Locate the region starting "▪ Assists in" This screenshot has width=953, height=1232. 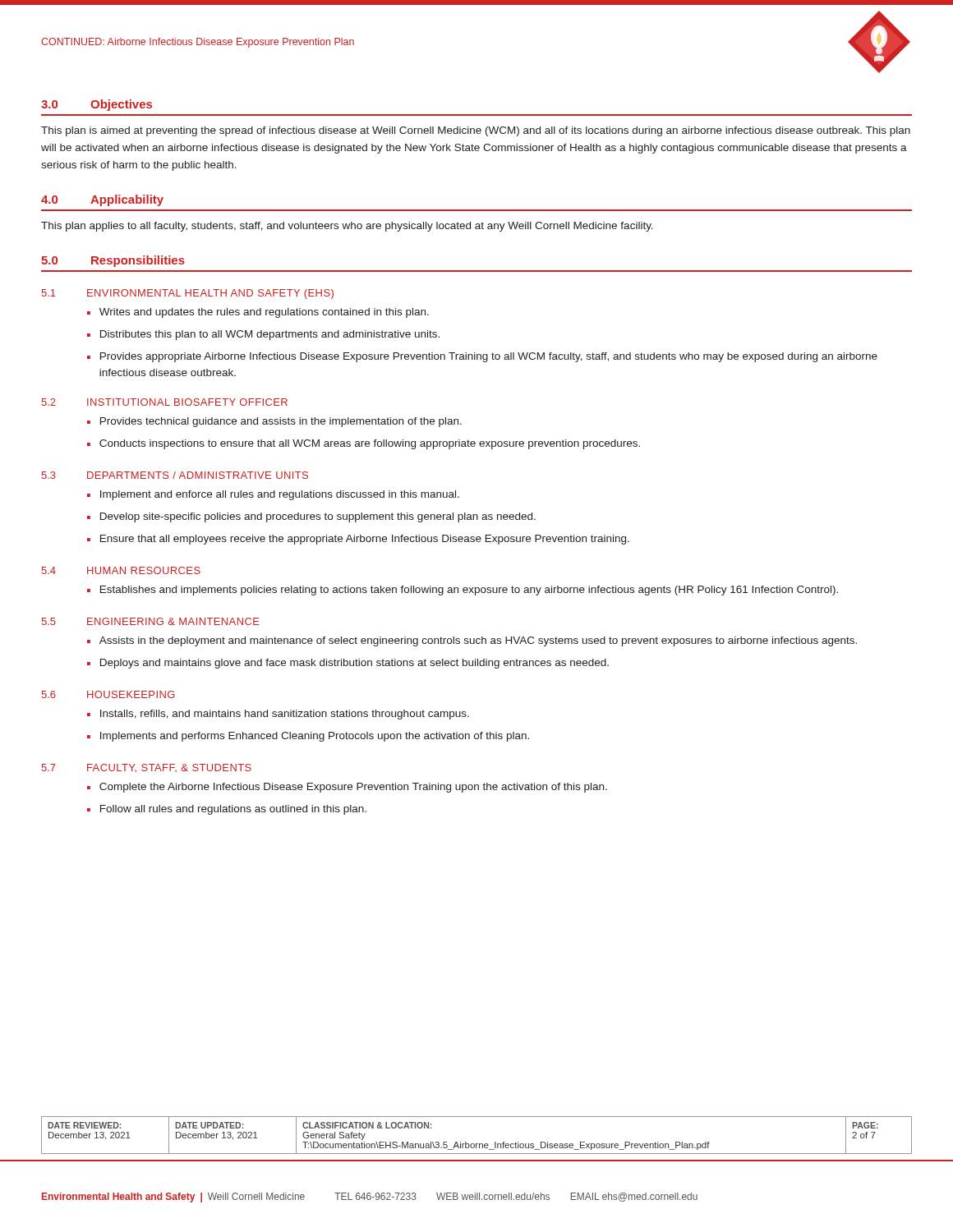472,642
